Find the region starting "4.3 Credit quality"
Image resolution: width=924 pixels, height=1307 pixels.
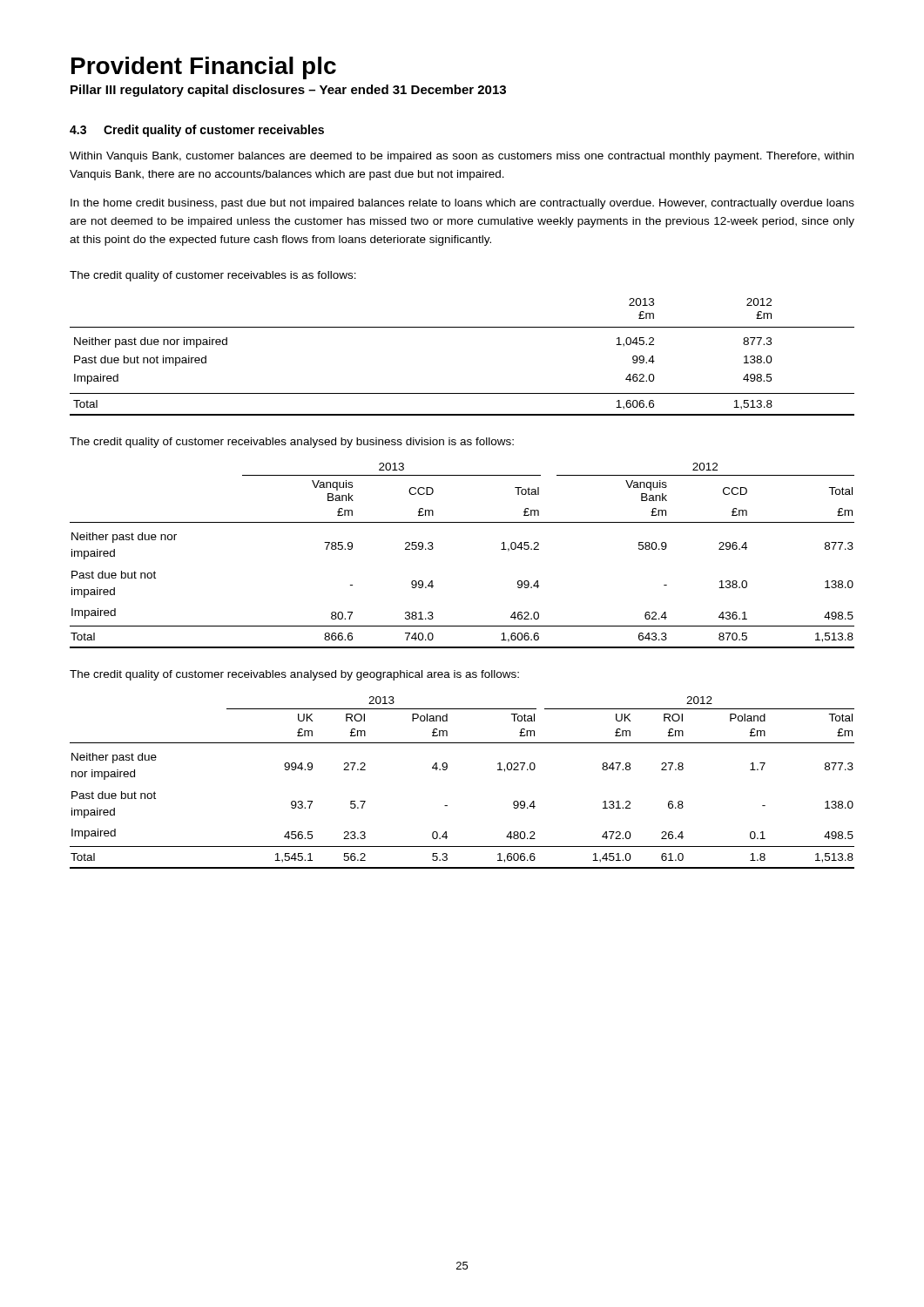(197, 130)
